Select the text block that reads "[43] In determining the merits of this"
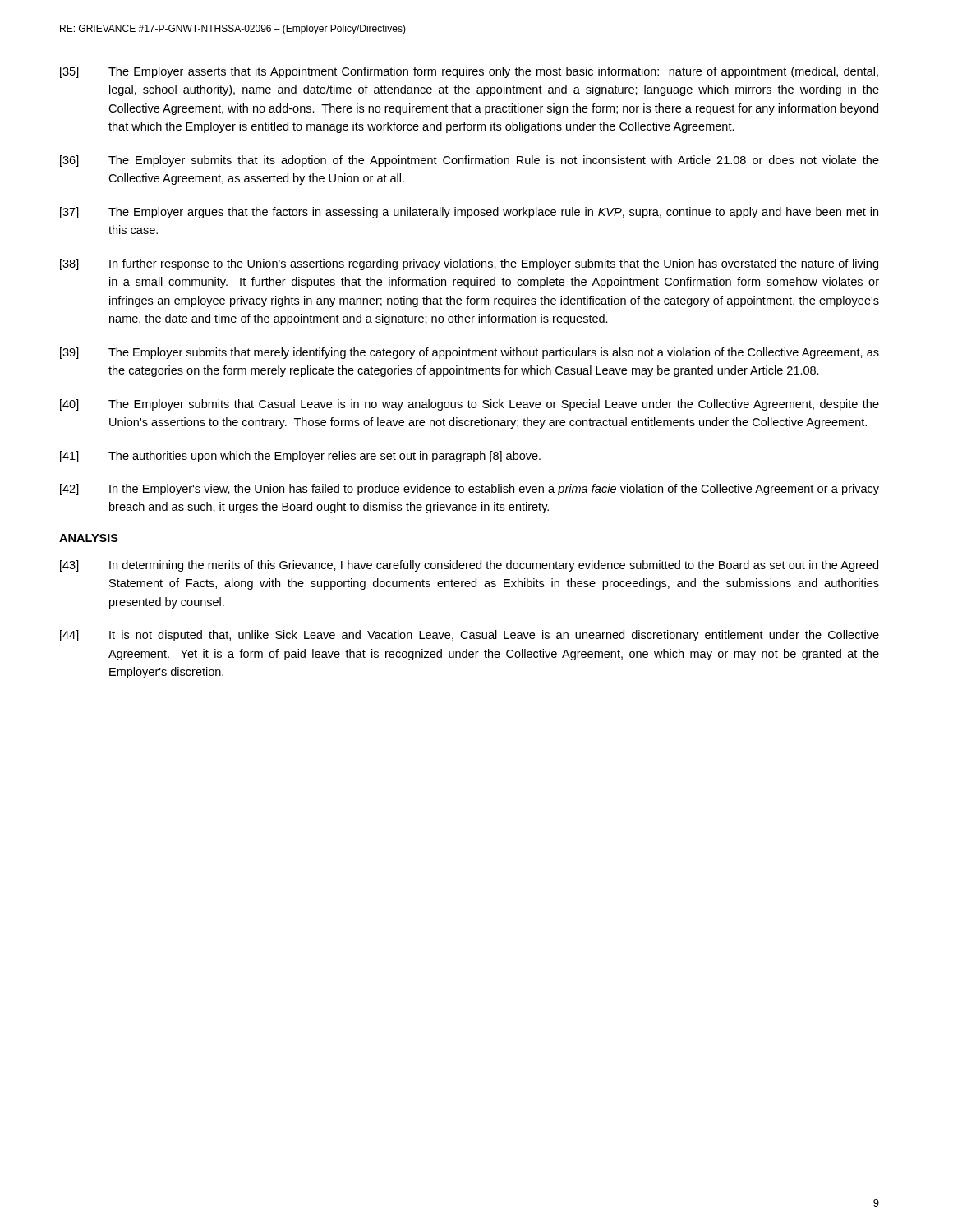This screenshot has height=1232, width=953. (x=469, y=584)
